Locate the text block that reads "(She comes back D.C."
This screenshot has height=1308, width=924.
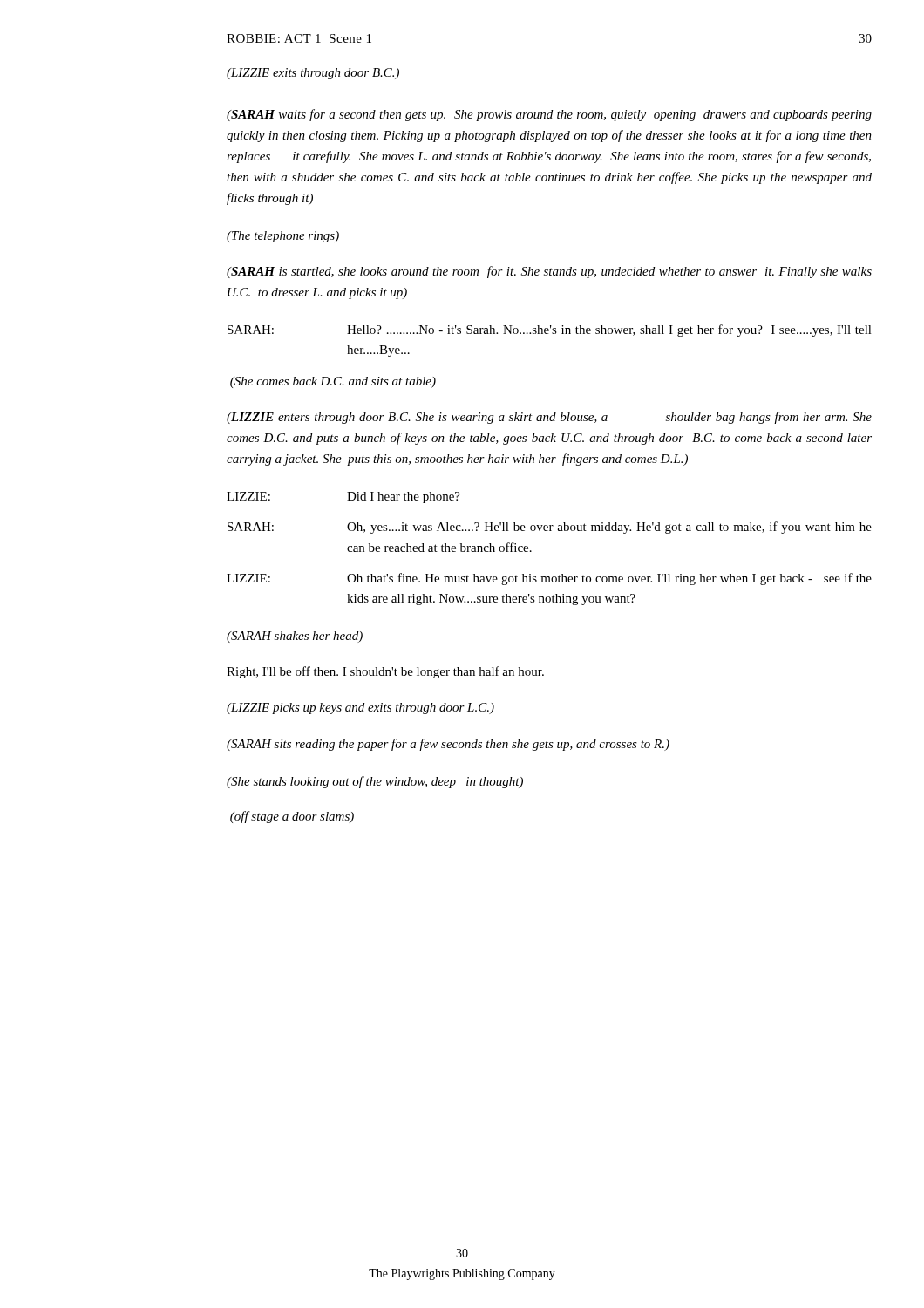pos(331,381)
